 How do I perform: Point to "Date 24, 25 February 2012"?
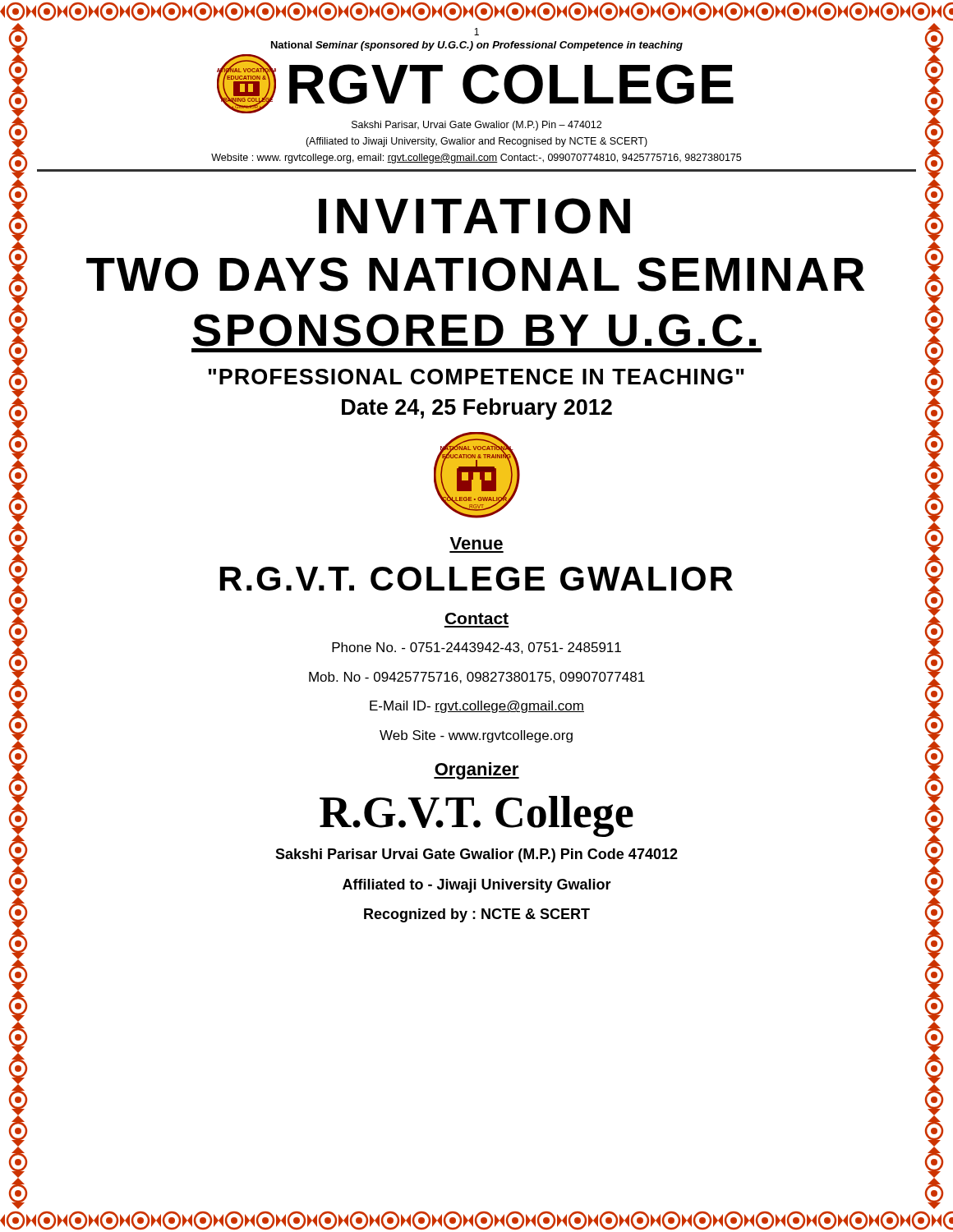click(476, 407)
